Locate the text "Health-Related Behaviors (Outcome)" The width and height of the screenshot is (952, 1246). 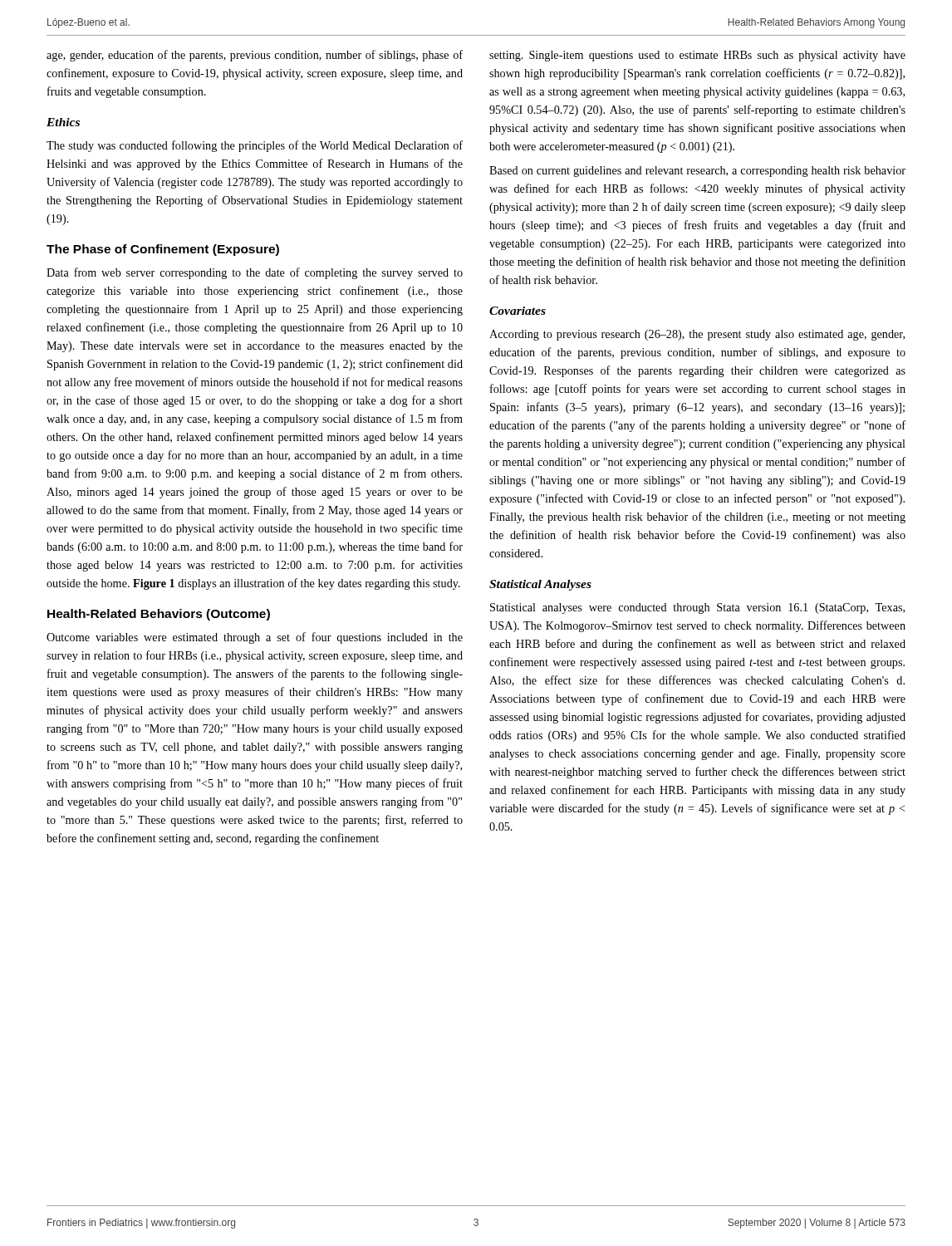(255, 614)
